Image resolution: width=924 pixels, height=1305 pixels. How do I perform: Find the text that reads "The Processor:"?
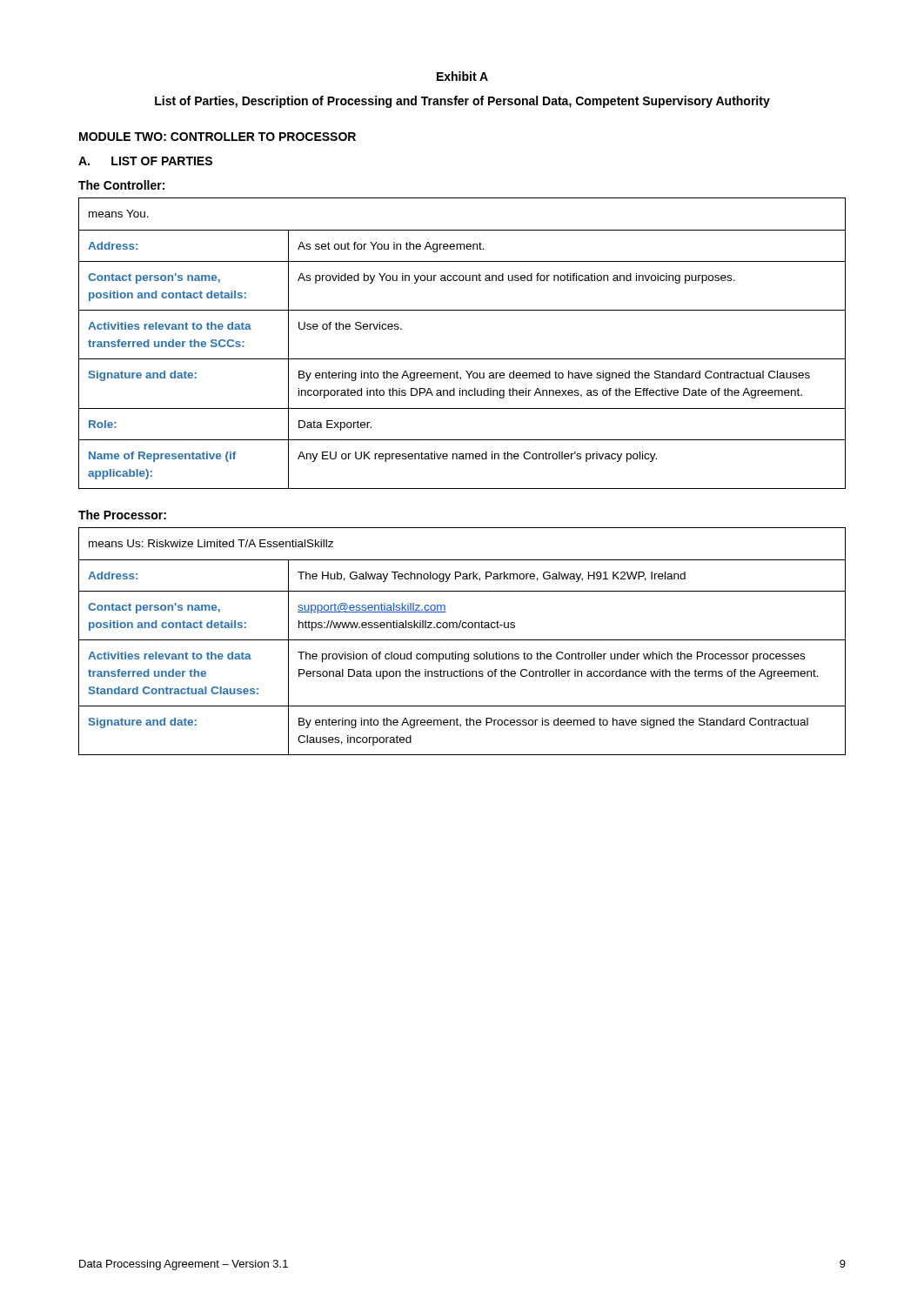pyautogui.click(x=123, y=515)
